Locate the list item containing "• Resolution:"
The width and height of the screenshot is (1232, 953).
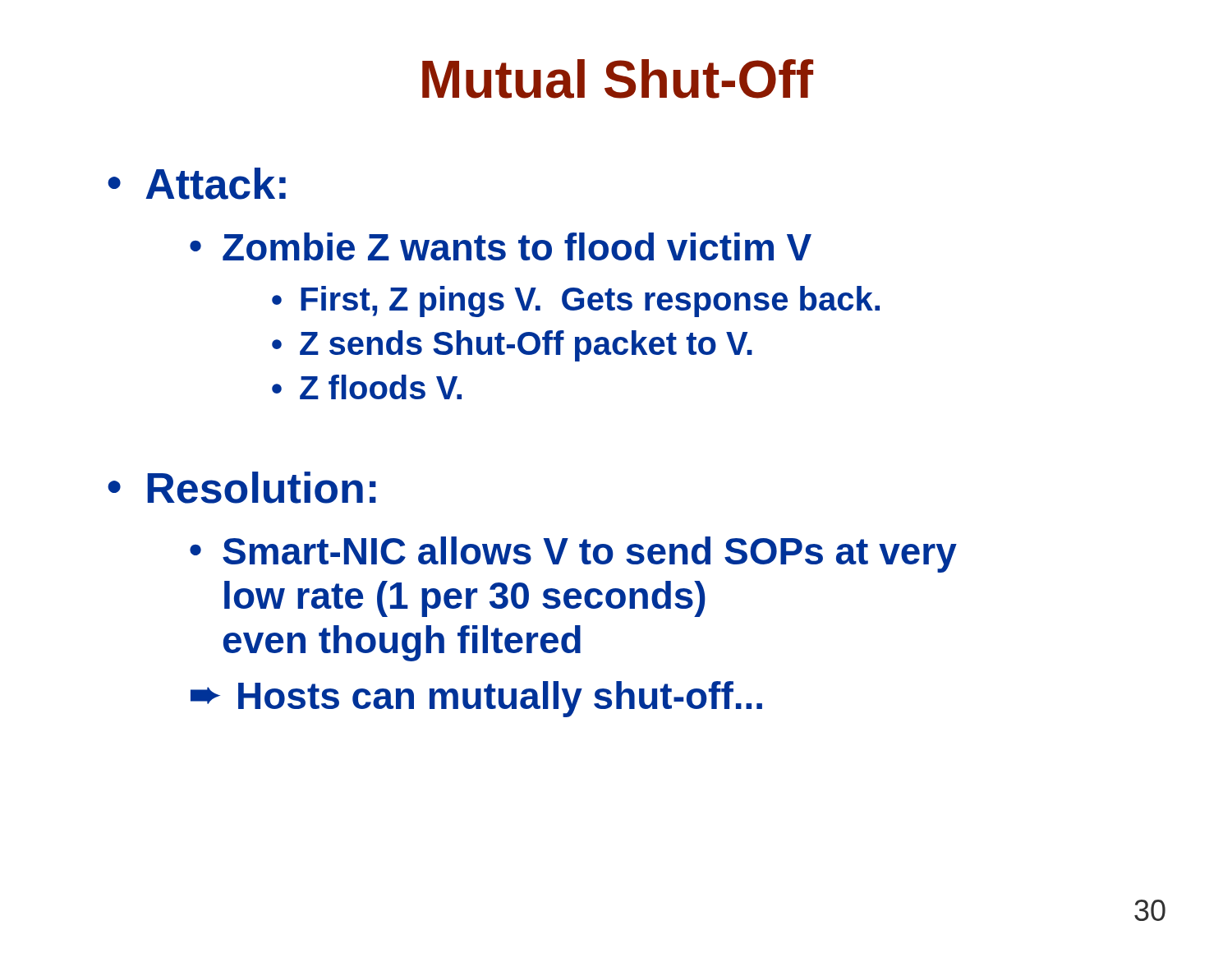[243, 488]
